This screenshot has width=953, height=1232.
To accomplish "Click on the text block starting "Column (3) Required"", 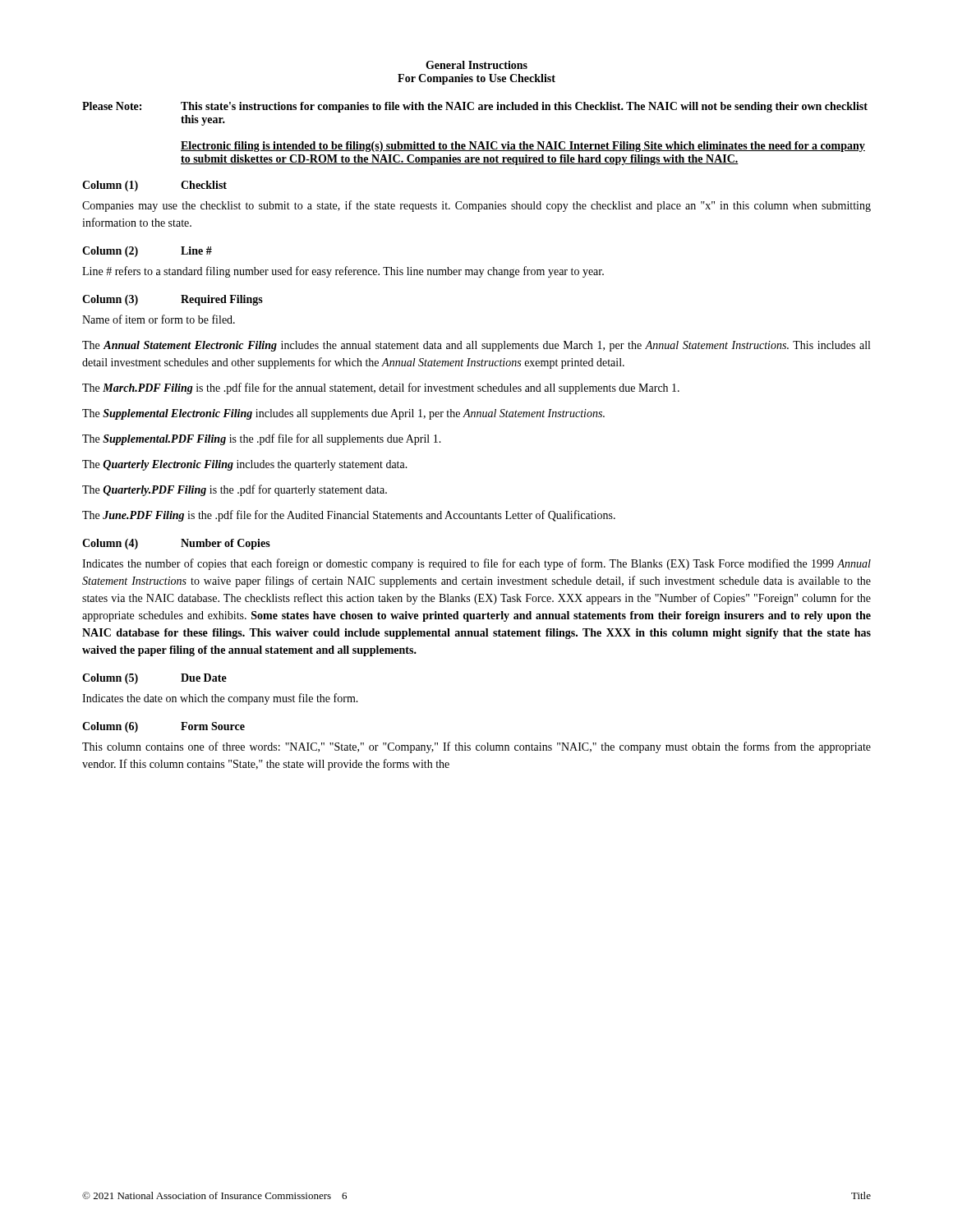I will tap(172, 300).
